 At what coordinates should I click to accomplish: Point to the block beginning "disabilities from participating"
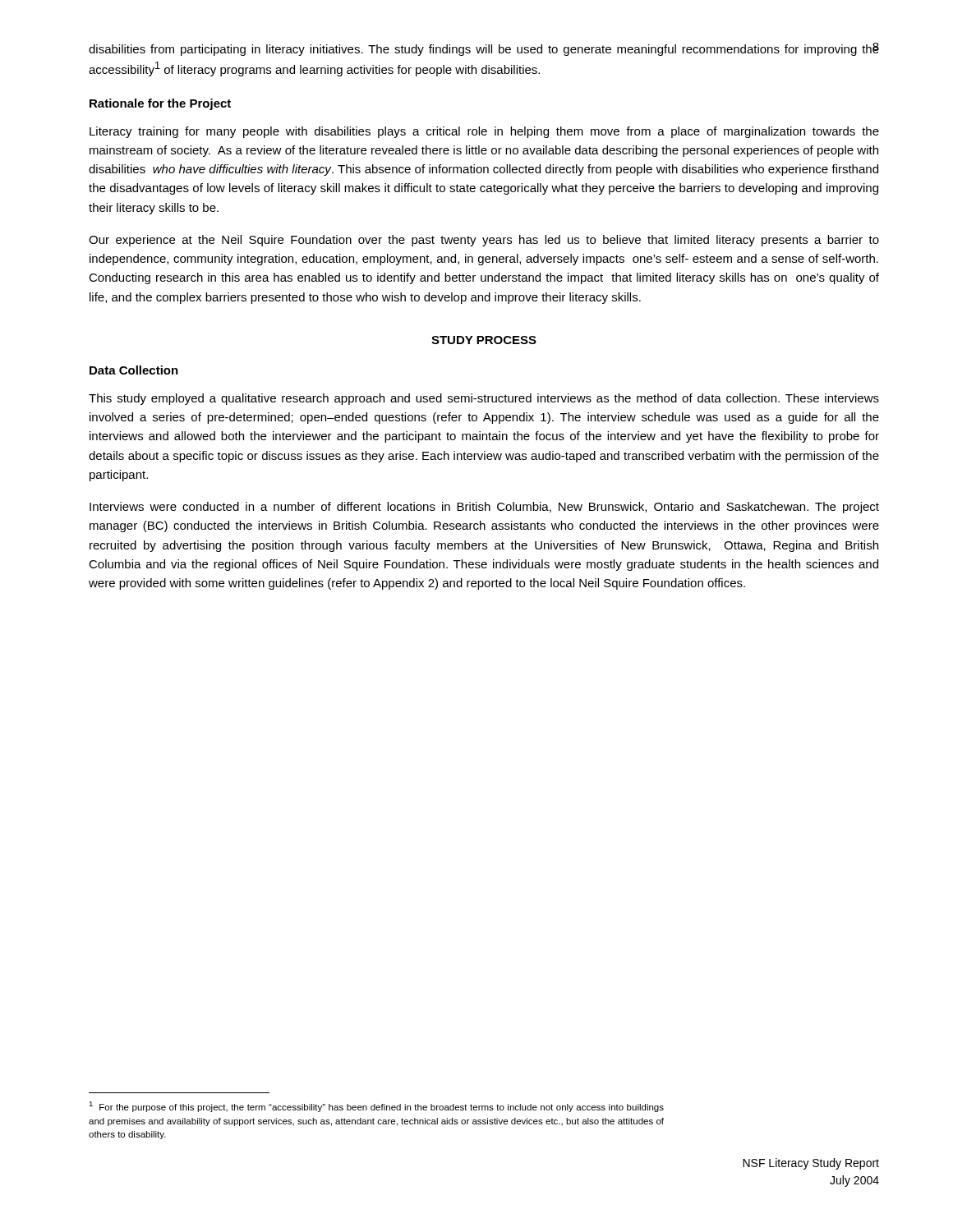tap(484, 59)
